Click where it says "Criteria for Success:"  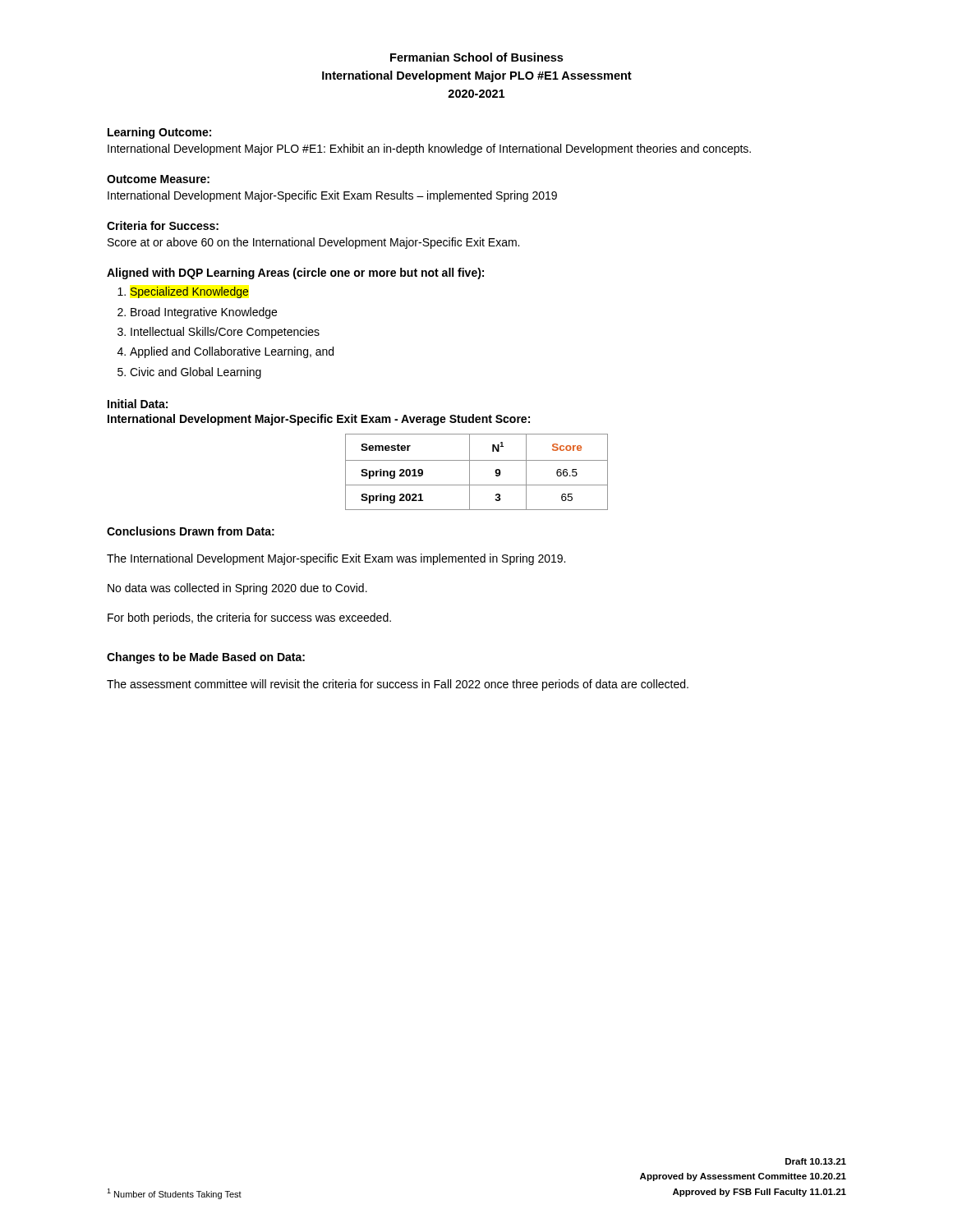point(163,226)
